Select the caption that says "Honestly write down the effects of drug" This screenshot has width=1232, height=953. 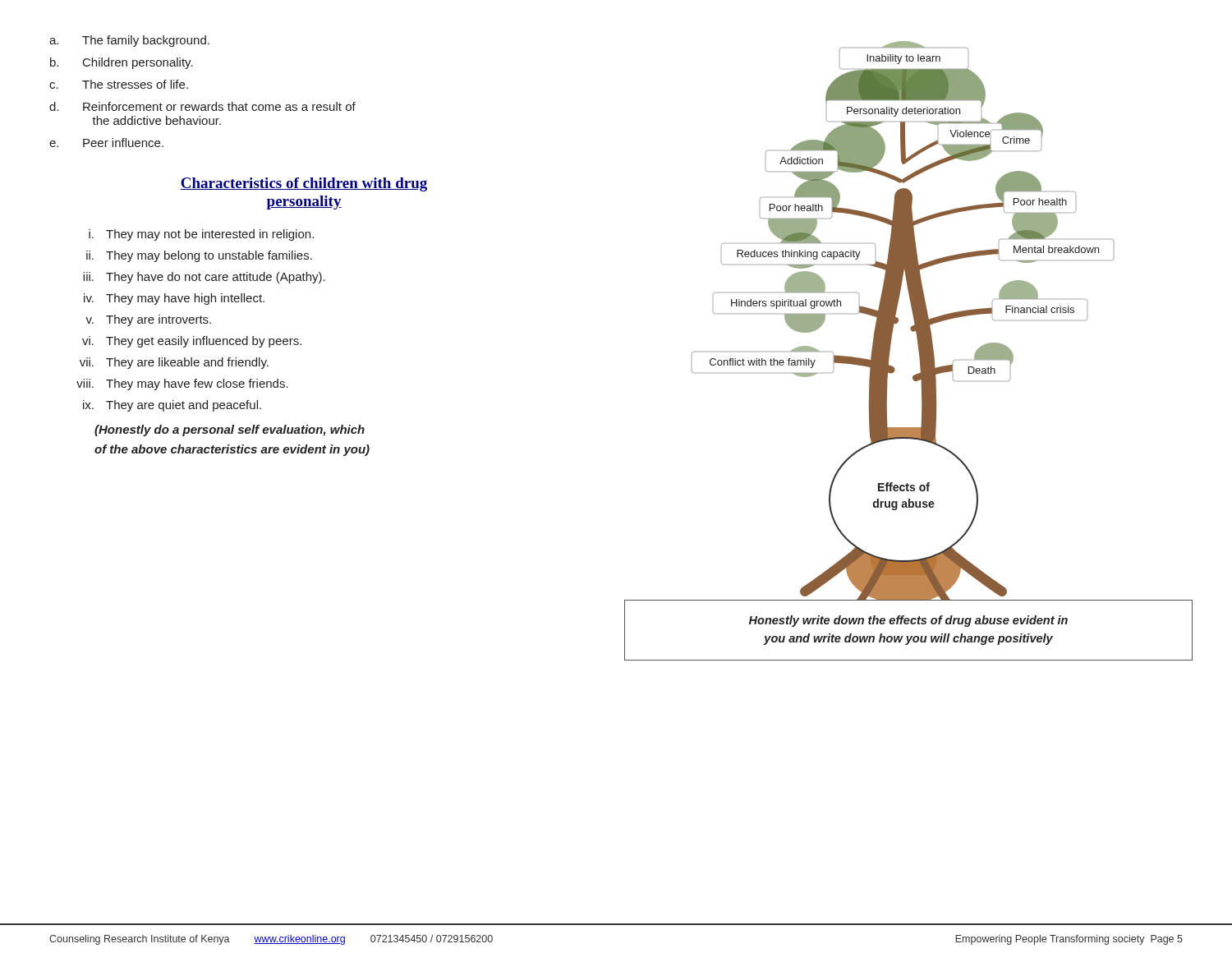coord(908,629)
